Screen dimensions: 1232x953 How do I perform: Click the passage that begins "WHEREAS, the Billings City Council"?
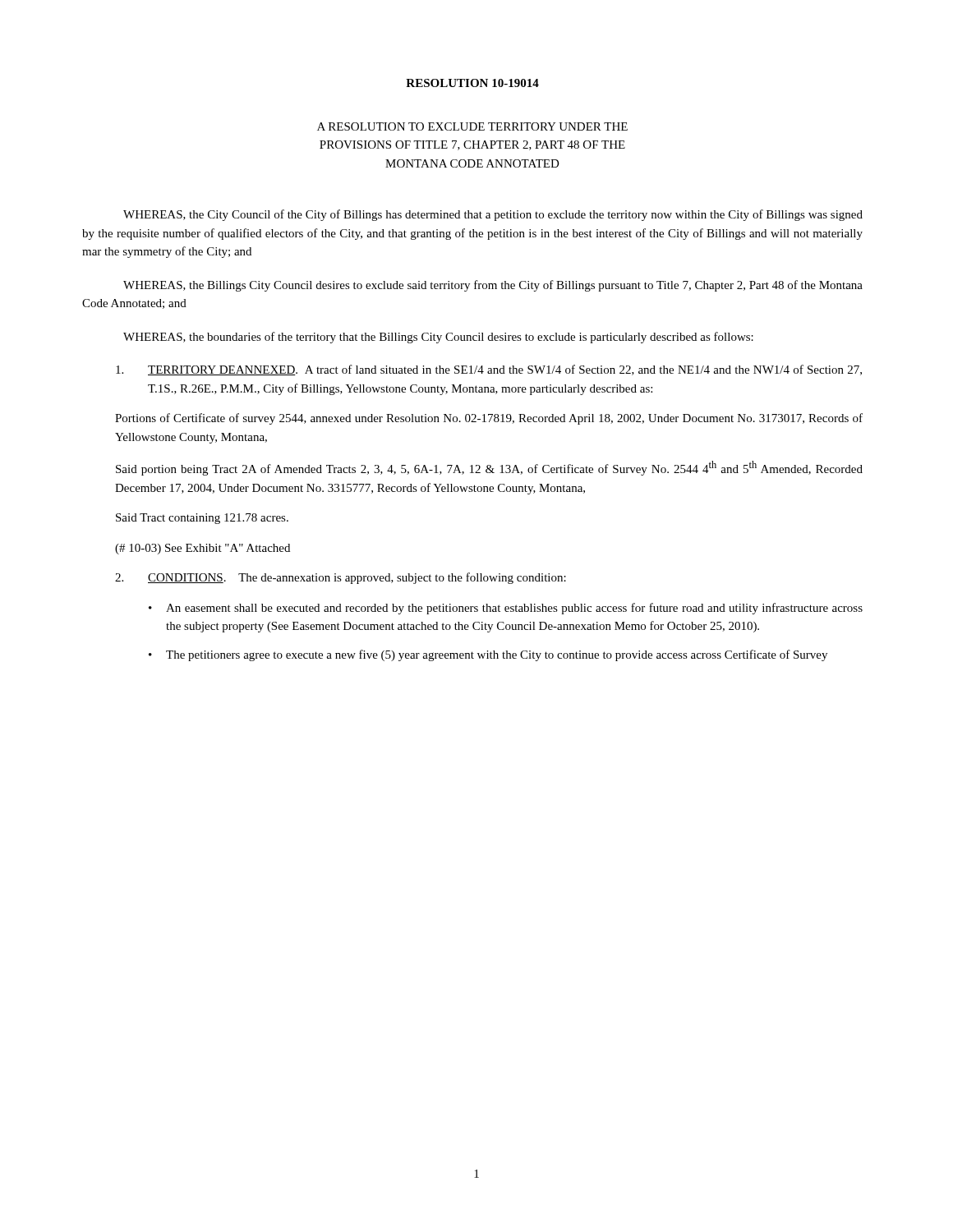click(x=472, y=294)
